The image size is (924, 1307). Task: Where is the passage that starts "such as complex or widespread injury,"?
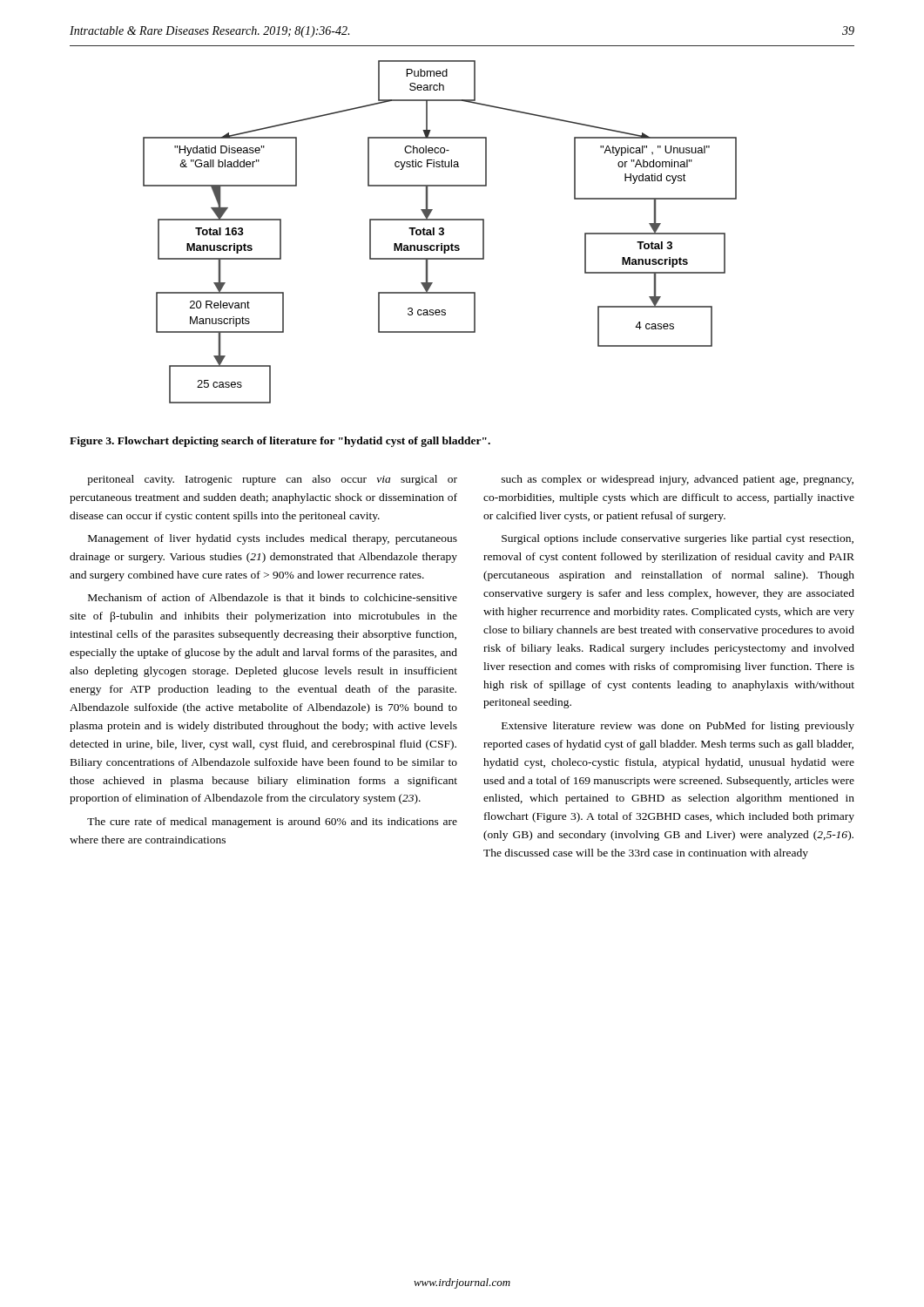coord(669,667)
